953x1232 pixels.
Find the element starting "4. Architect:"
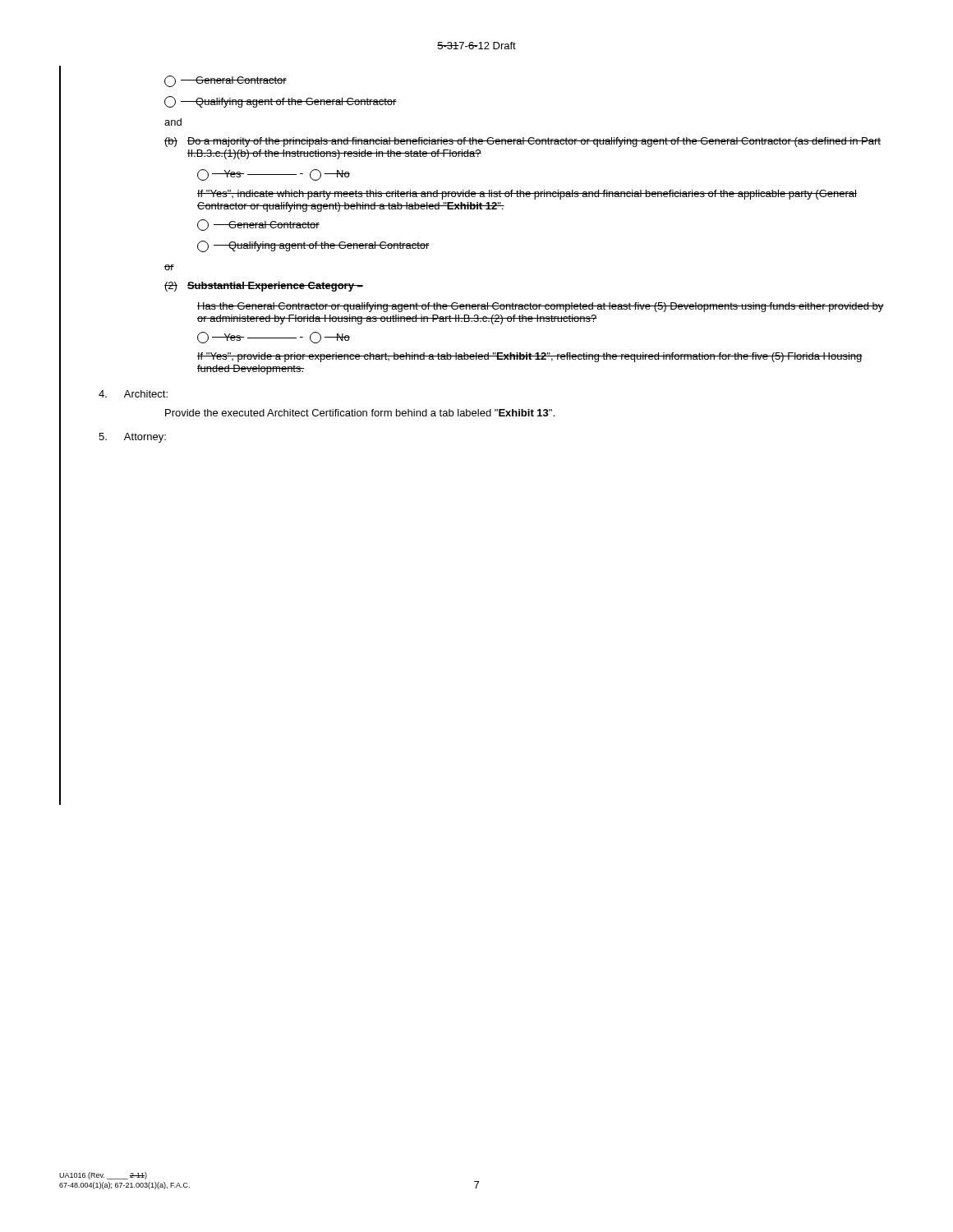pos(134,394)
